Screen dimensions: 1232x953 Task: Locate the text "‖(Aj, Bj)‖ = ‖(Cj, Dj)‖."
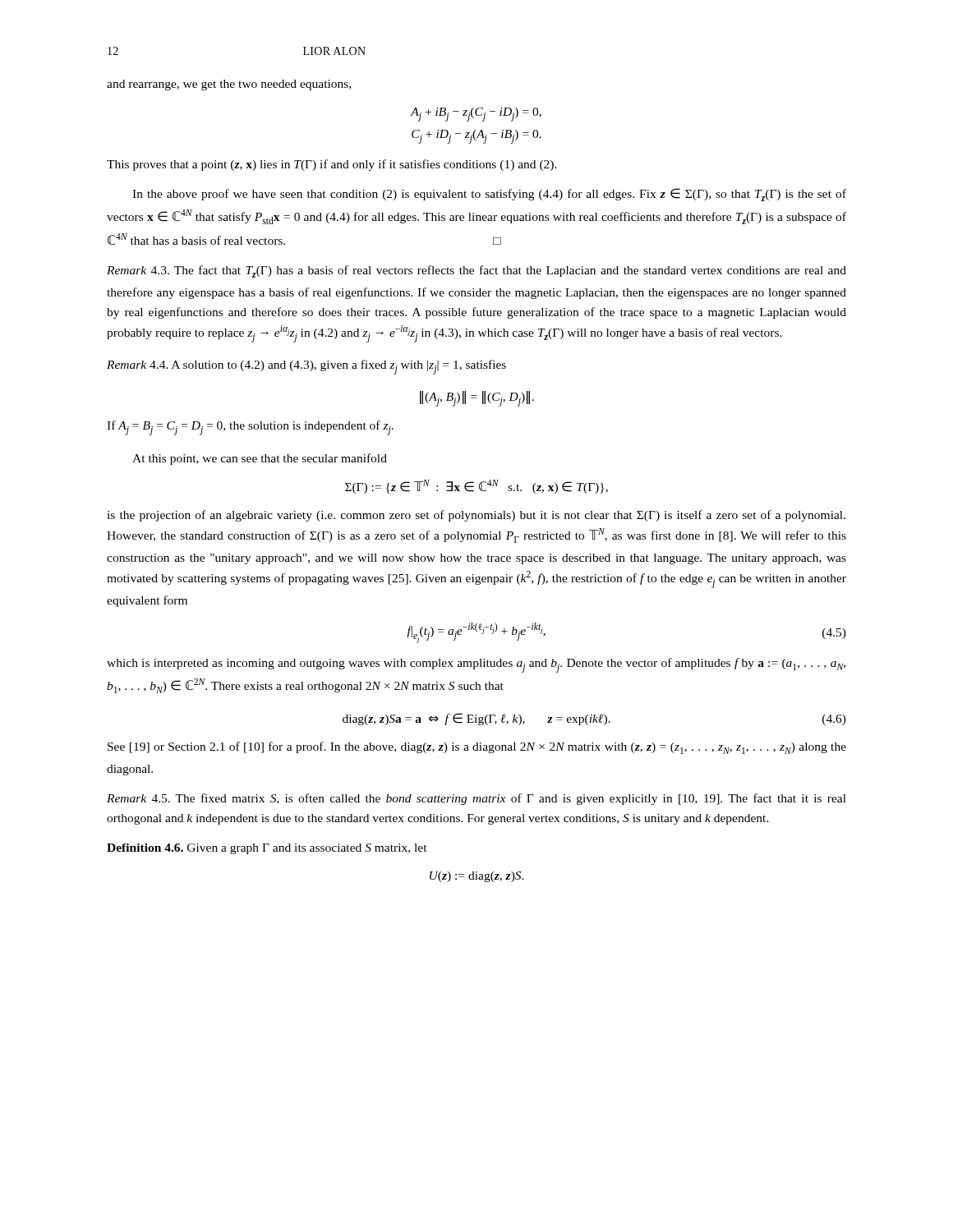pos(476,398)
